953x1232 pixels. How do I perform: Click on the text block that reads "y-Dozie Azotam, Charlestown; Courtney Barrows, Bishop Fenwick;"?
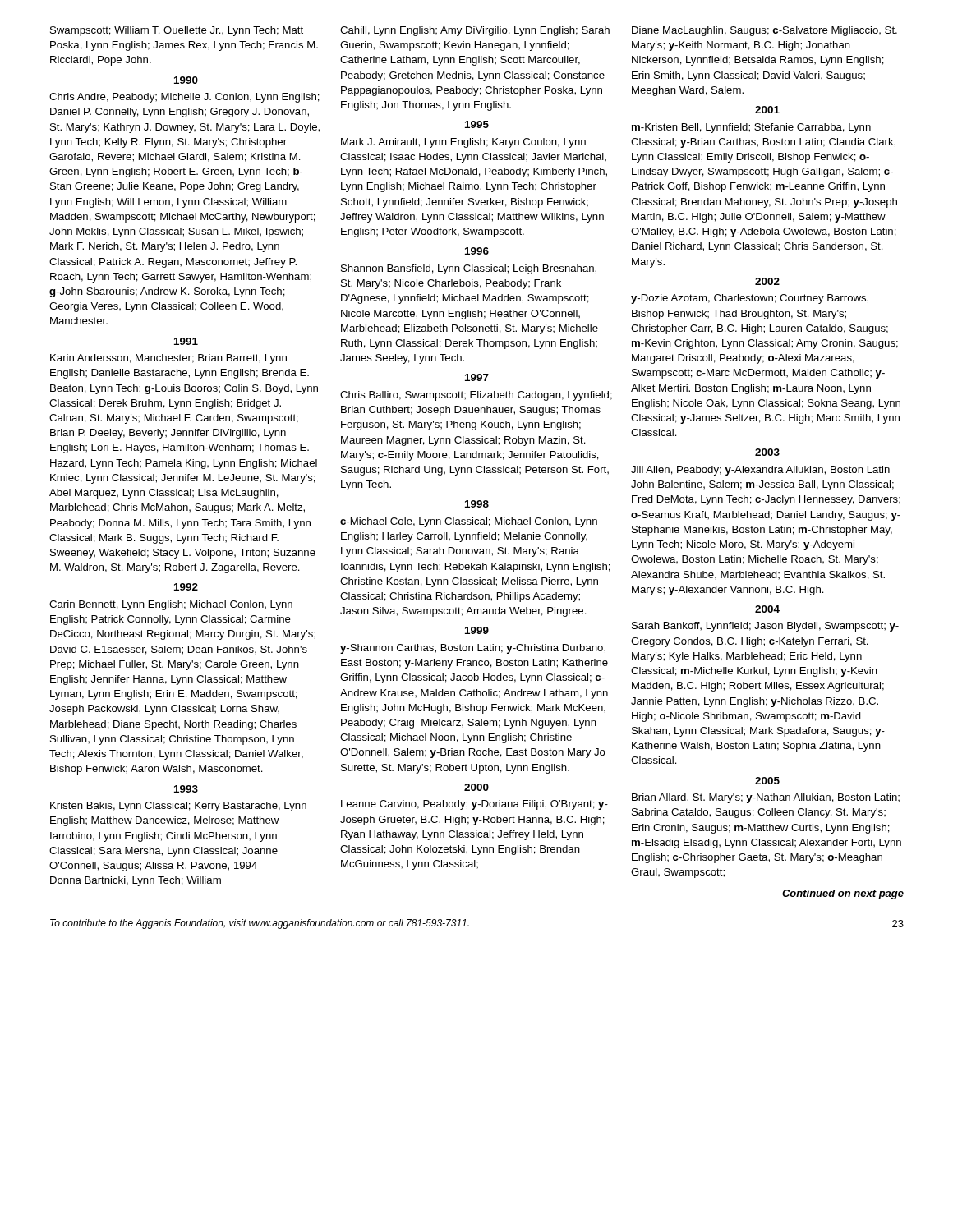coord(766,365)
